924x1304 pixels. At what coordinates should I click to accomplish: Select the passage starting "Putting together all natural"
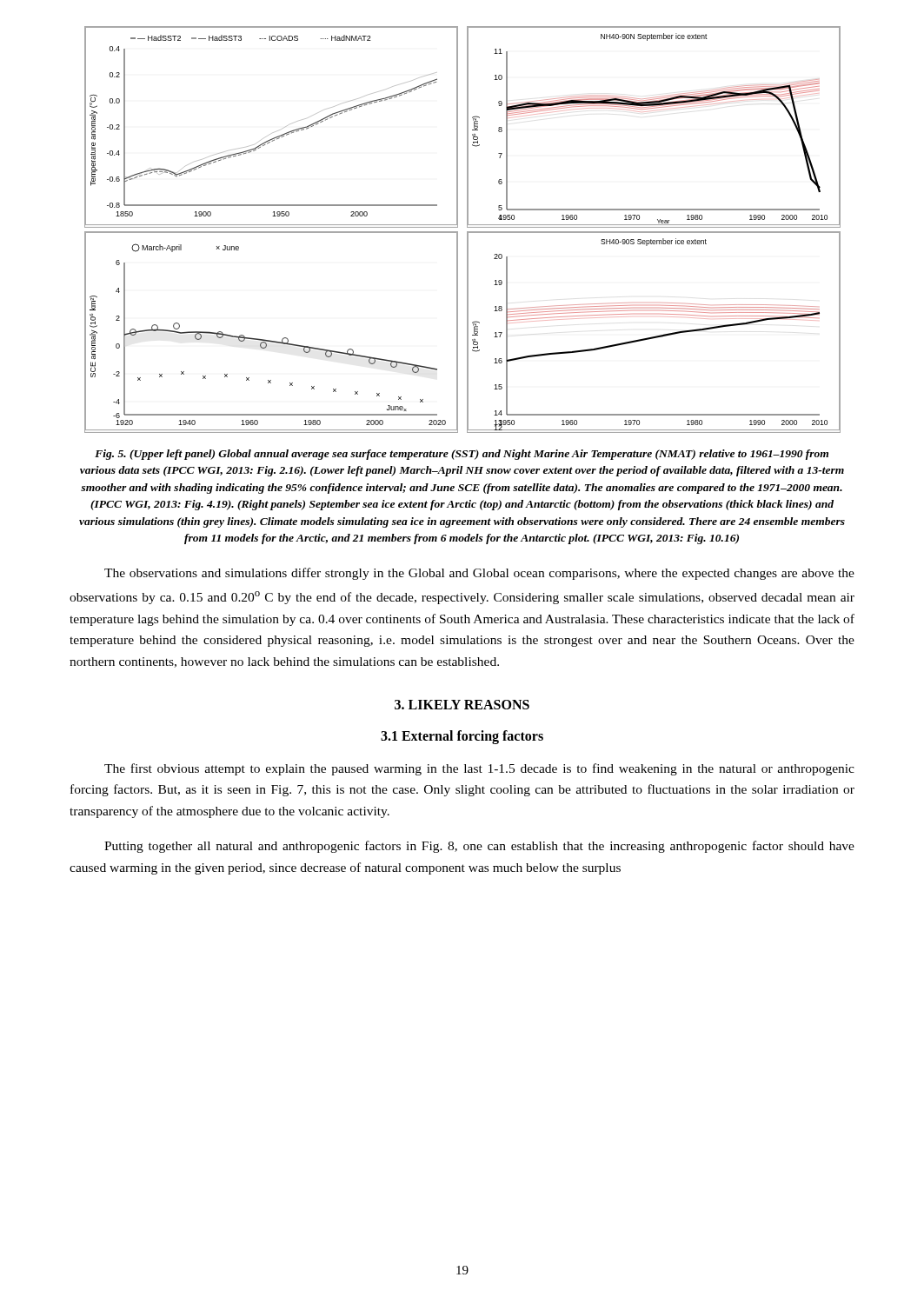(x=462, y=857)
